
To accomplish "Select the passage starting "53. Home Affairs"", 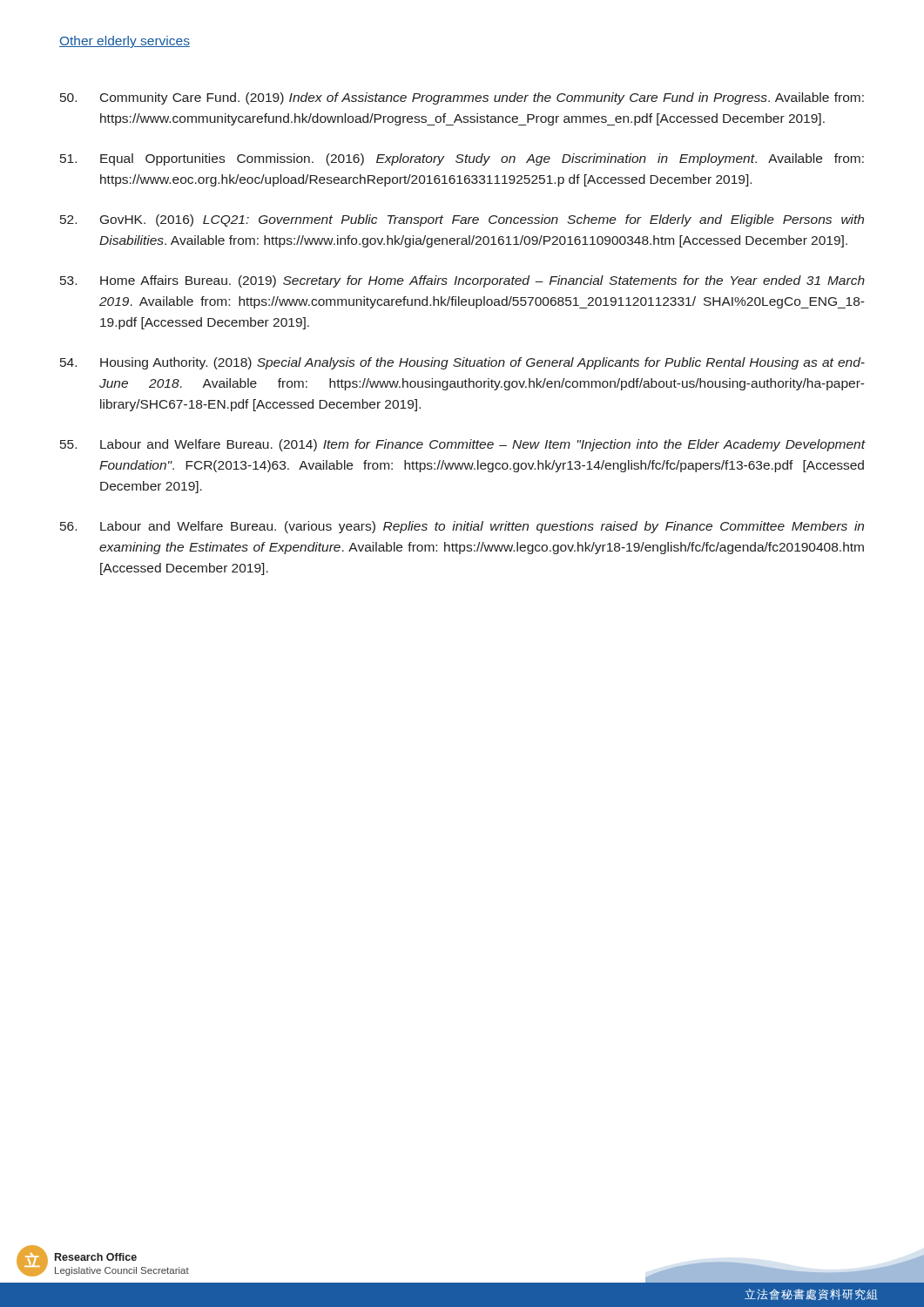I will [462, 302].
